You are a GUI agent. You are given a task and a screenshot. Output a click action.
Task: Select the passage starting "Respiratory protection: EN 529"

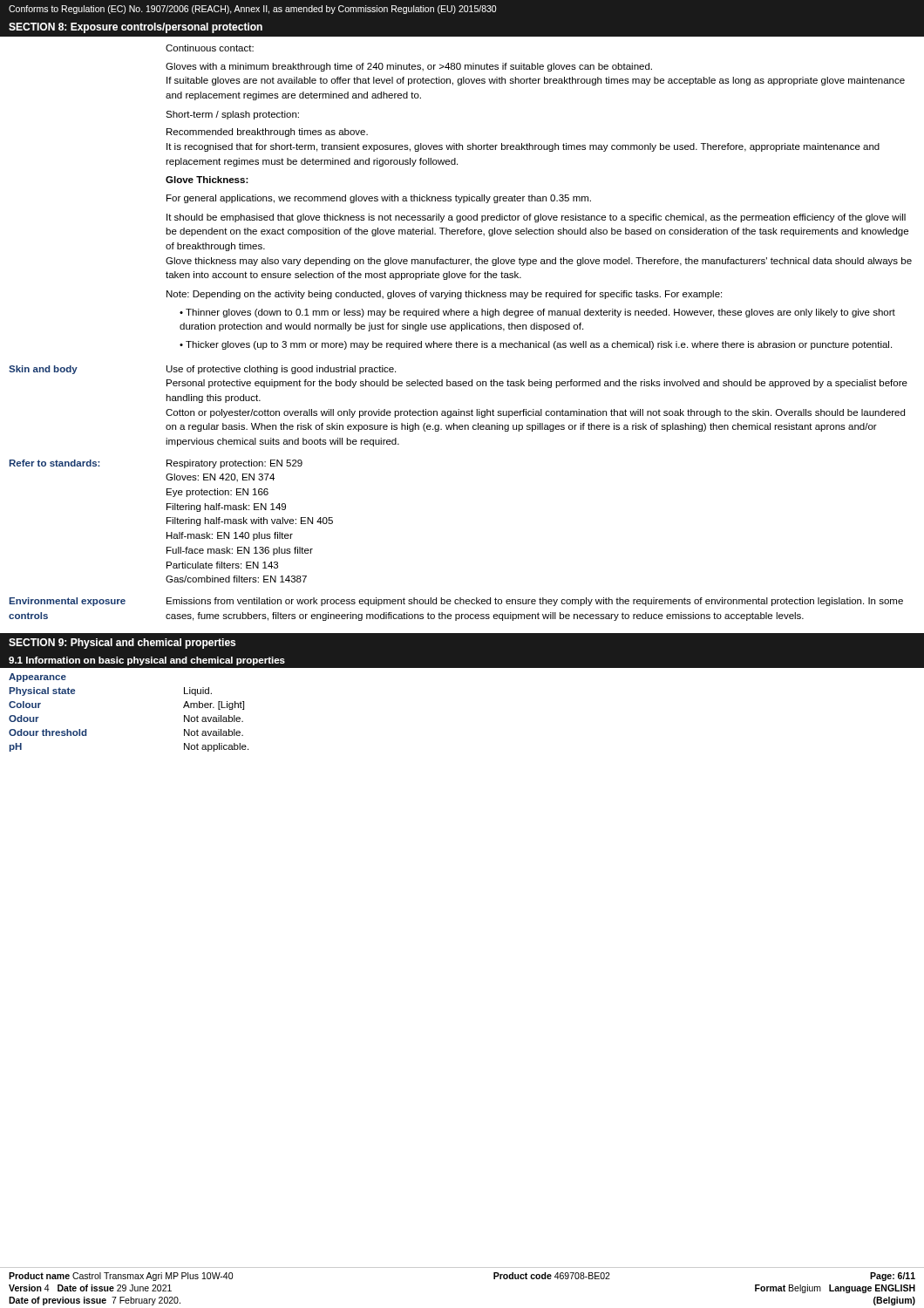pos(249,521)
